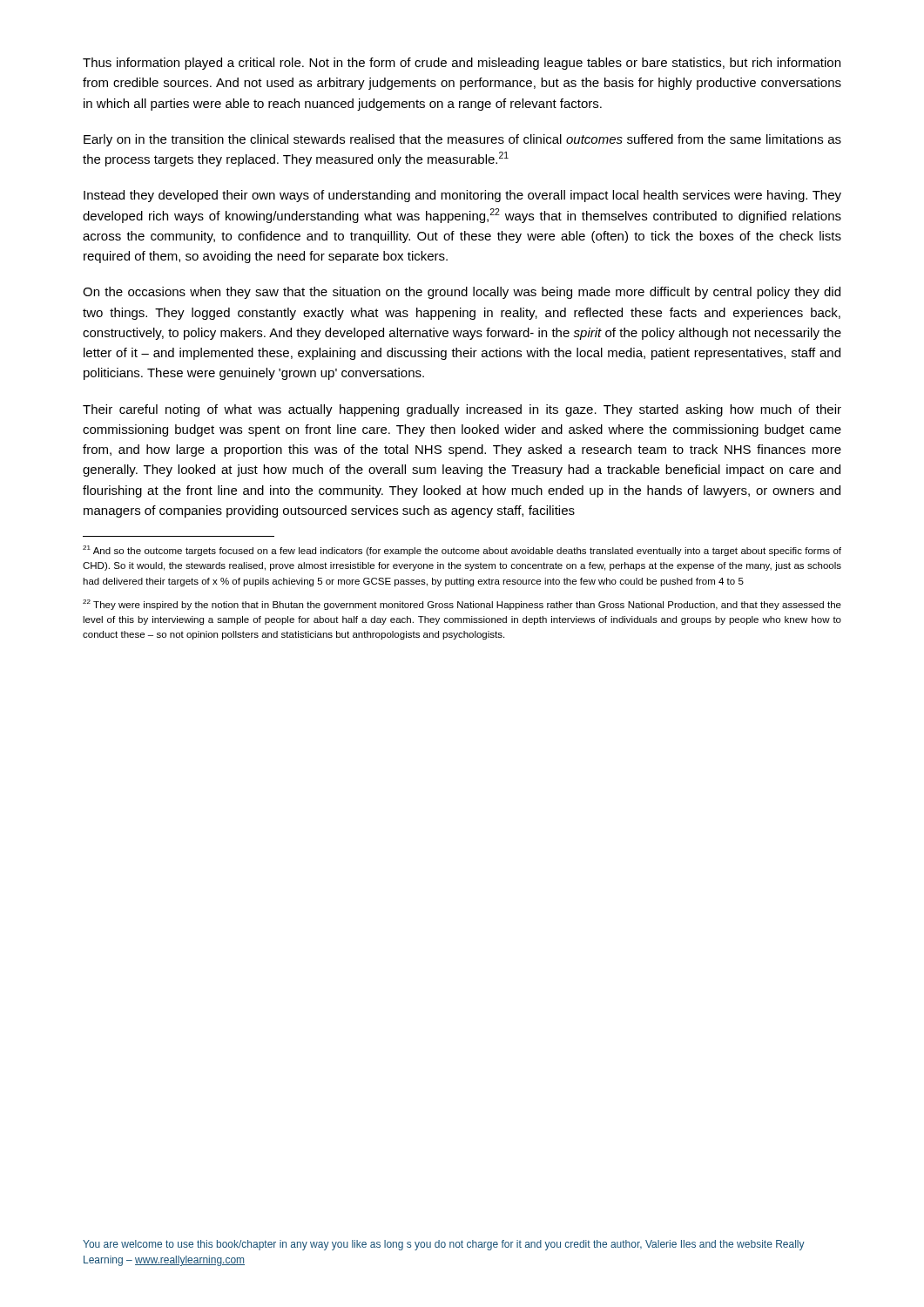Select the footnote that reads "22 They were inspired"
This screenshot has height=1307, width=924.
pyautogui.click(x=462, y=619)
